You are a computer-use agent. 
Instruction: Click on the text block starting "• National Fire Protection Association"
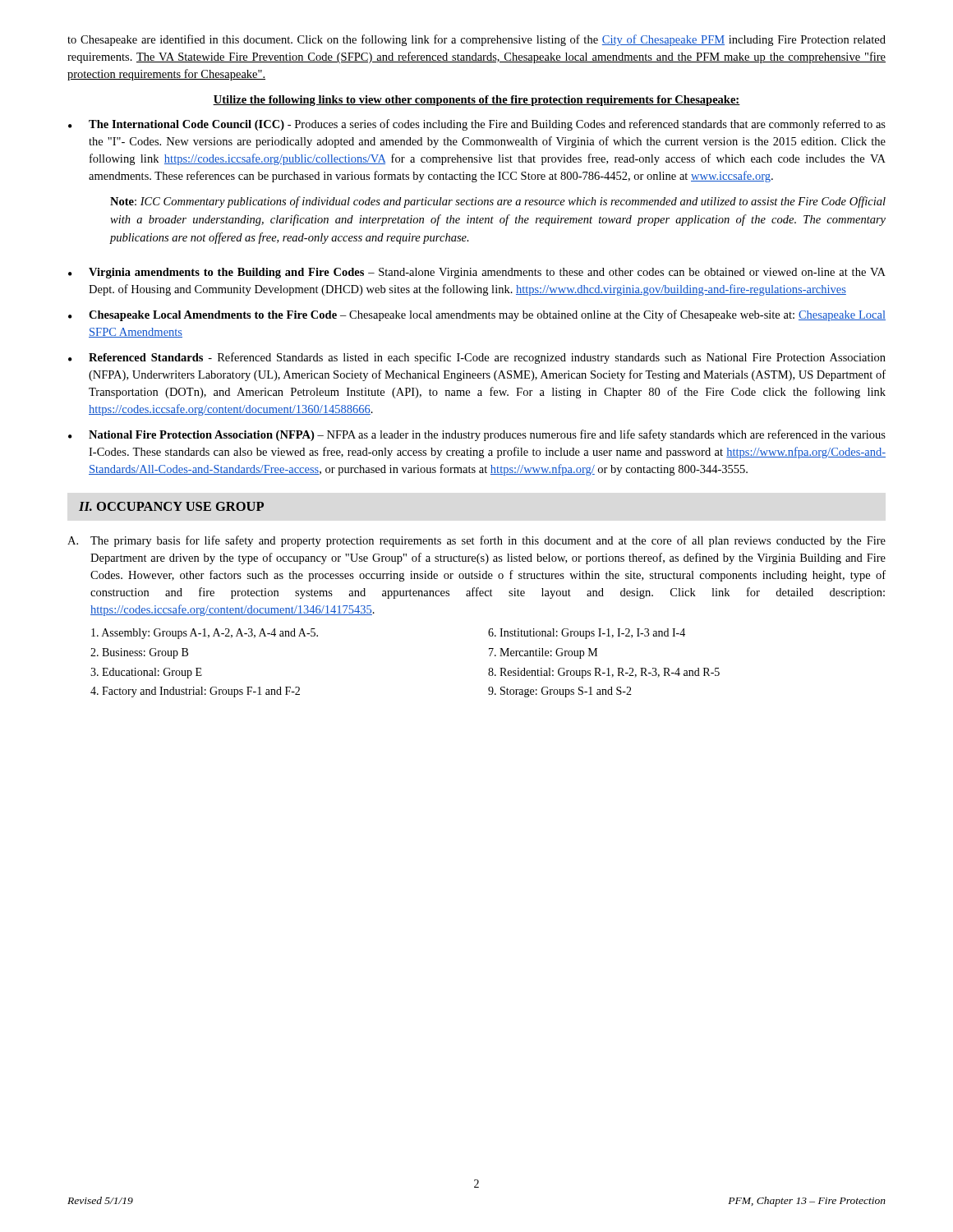point(476,452)
